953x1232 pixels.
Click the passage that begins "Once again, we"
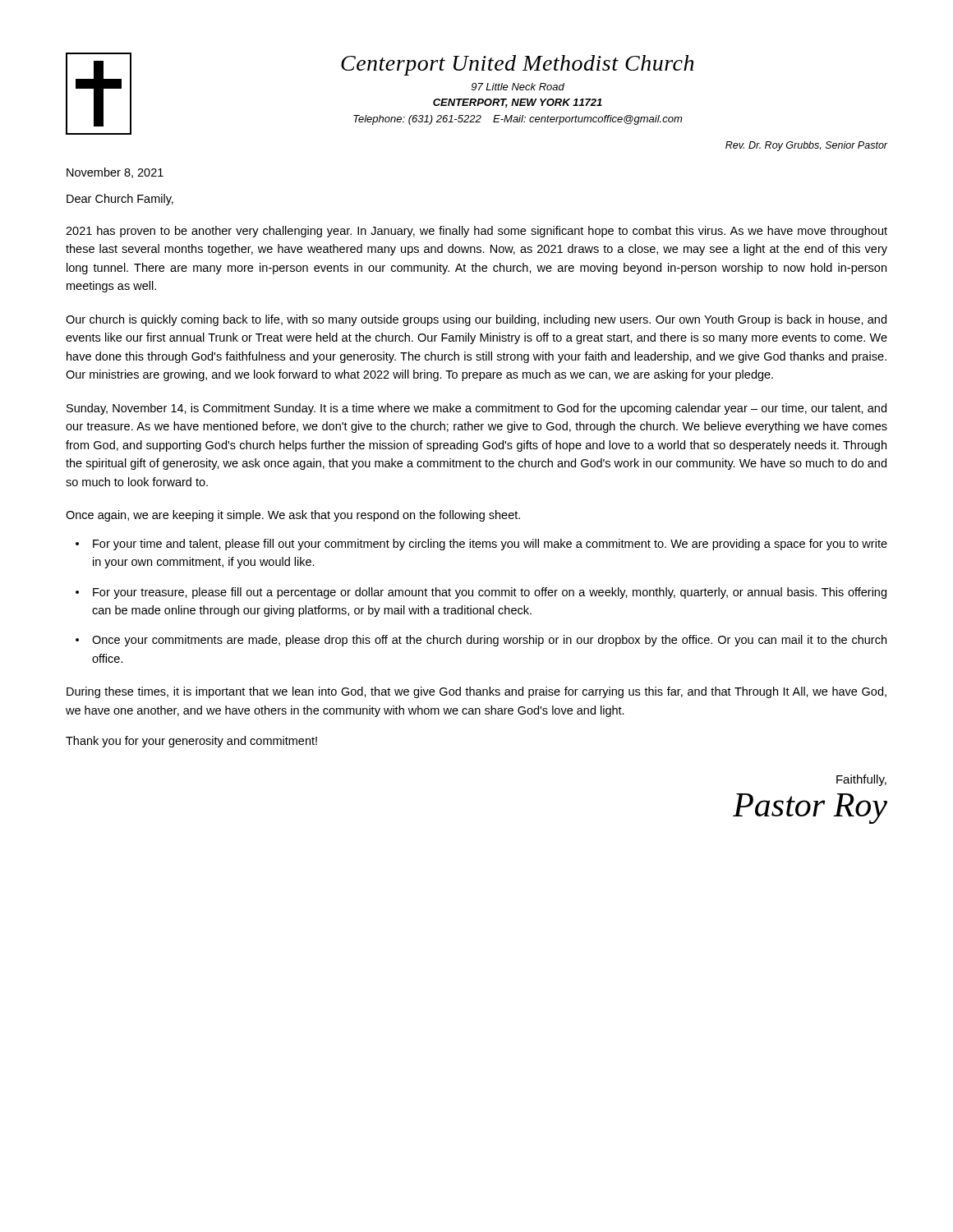coord(293,515)
